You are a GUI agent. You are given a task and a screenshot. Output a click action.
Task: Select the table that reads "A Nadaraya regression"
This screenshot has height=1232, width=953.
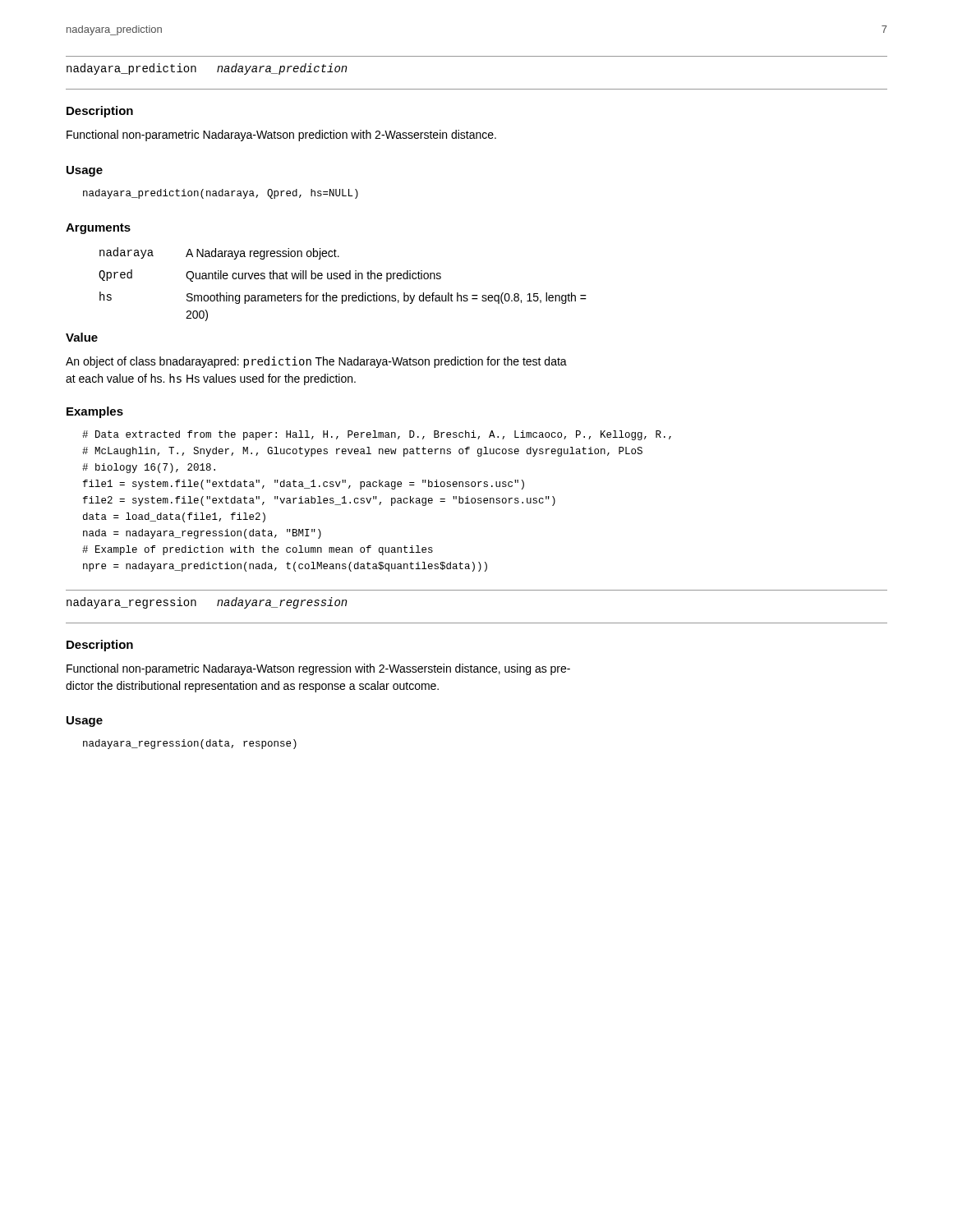point(485,285)
